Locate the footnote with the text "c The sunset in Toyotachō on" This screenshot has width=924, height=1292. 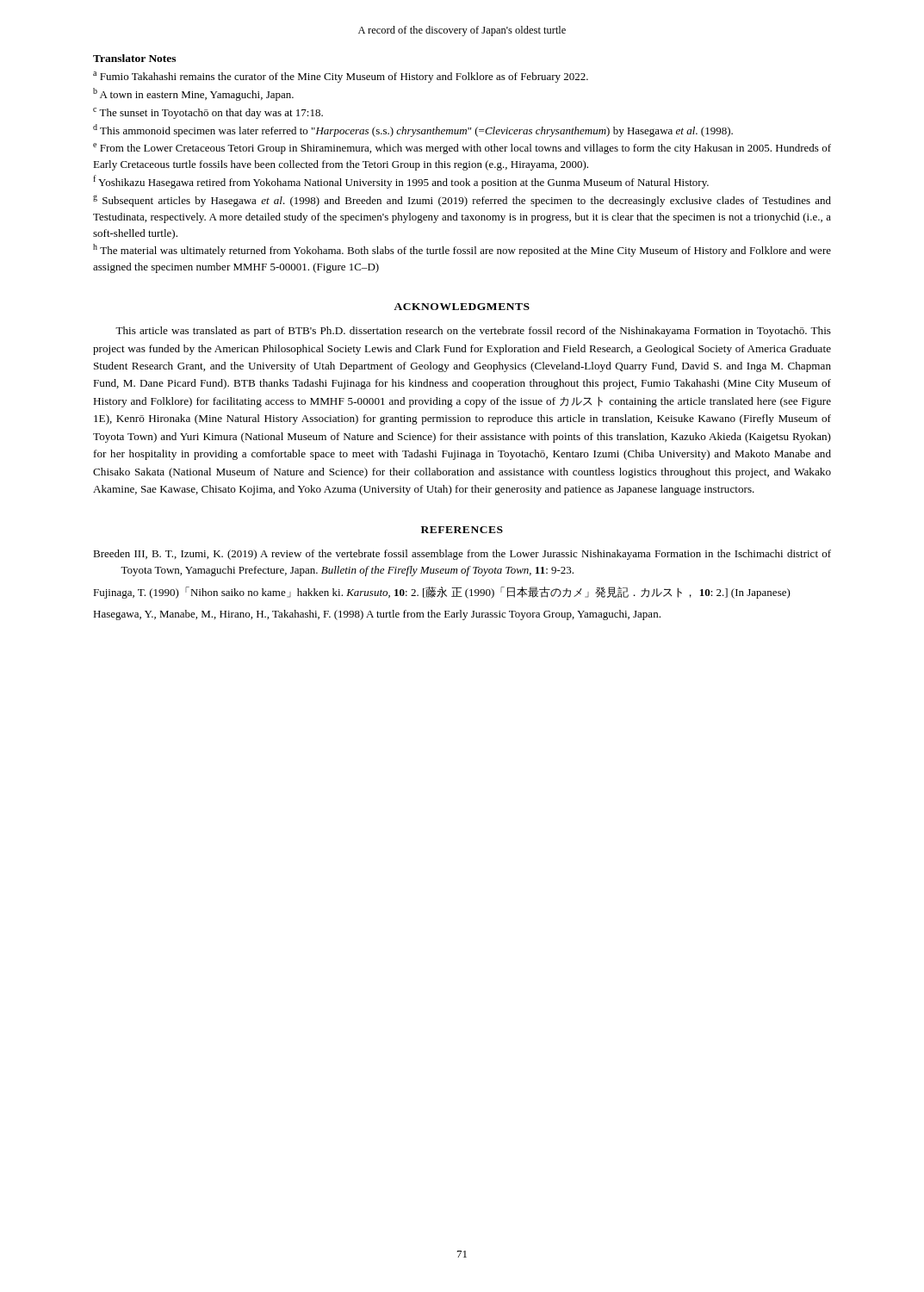[208, 112]
